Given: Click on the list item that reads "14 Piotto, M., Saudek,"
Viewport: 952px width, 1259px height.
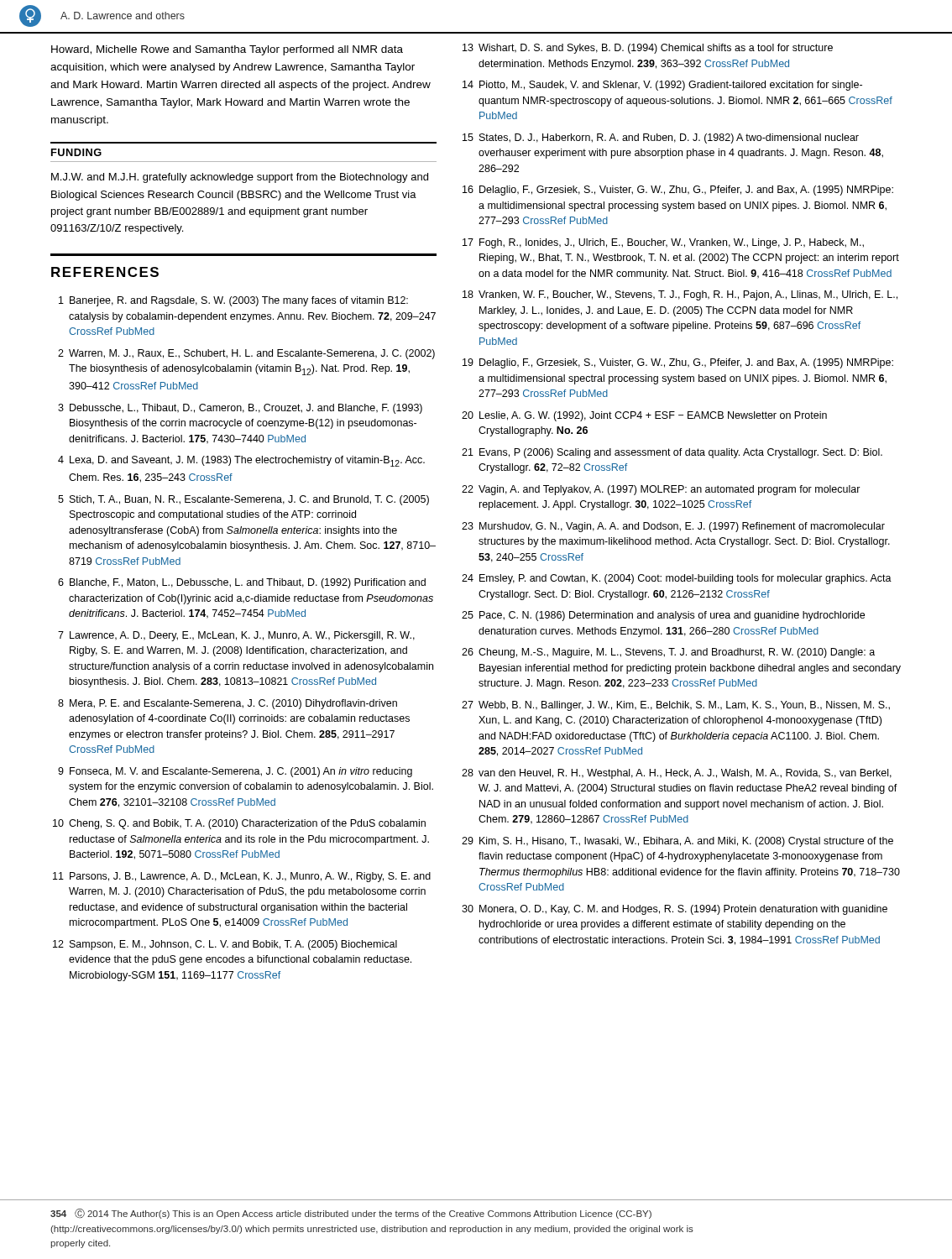Looking at the screenshot, I should [x=681, y=100].
